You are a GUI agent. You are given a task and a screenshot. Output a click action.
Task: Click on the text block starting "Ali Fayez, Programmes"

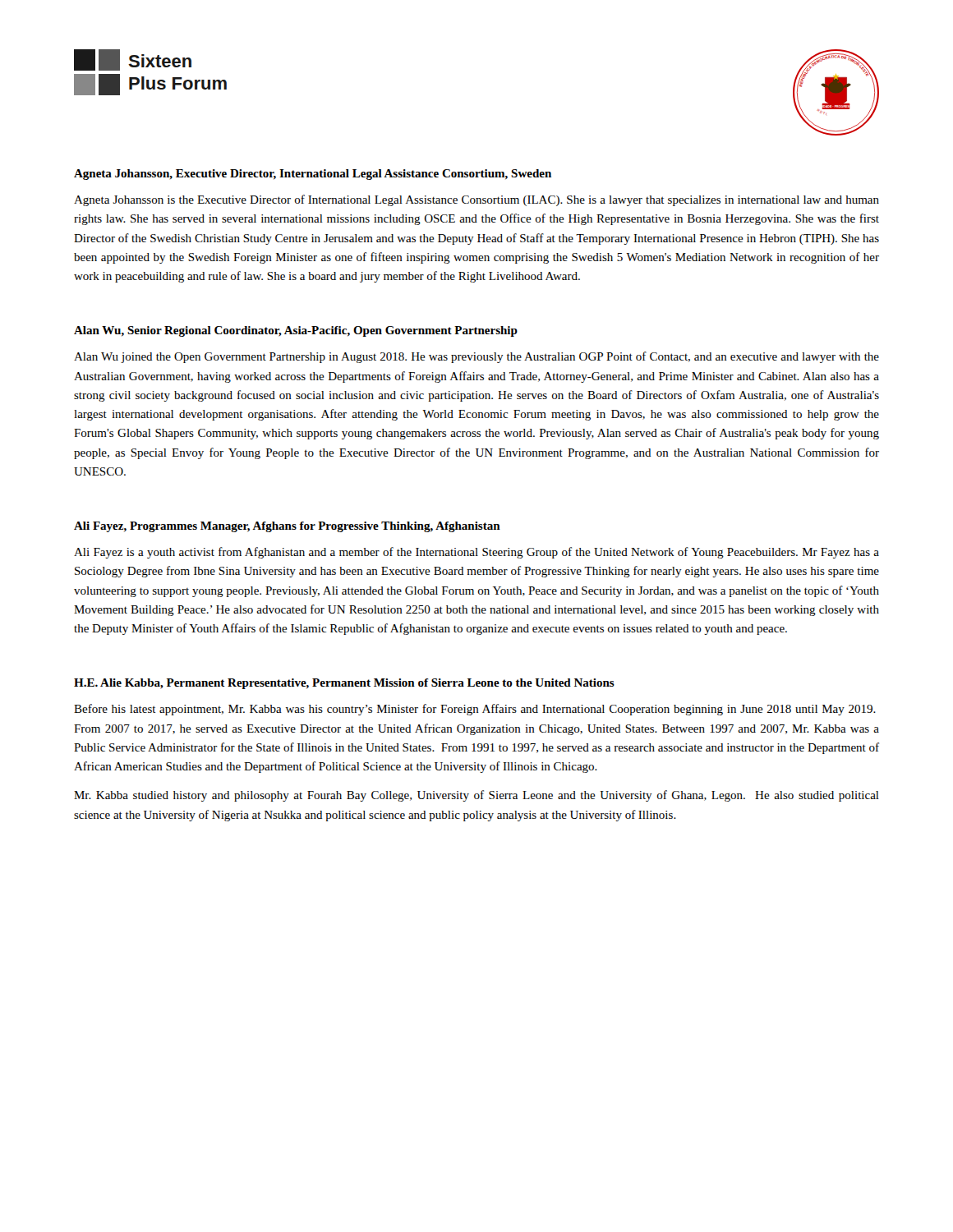[x=287, y=526]
